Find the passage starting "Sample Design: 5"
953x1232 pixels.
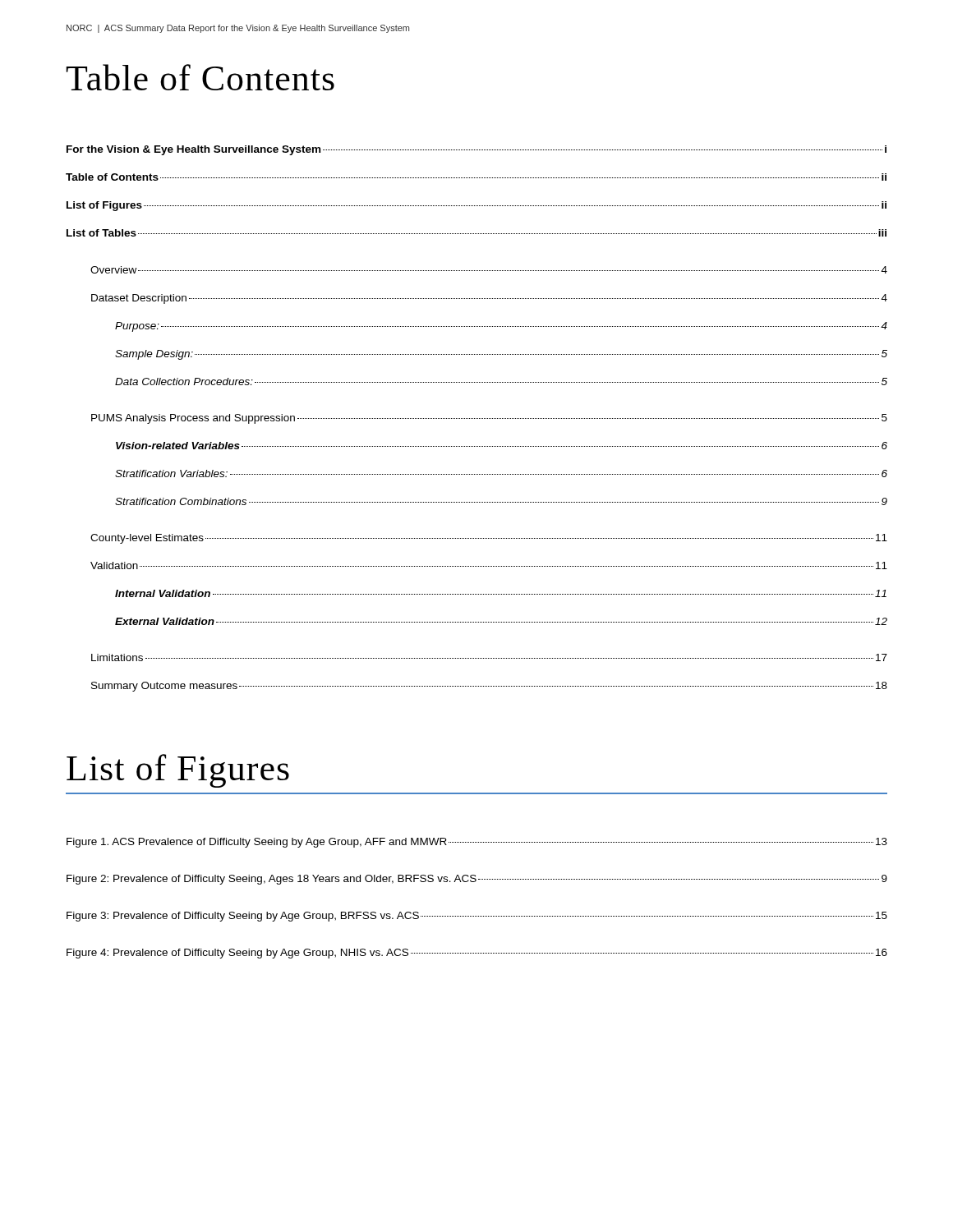476,354
